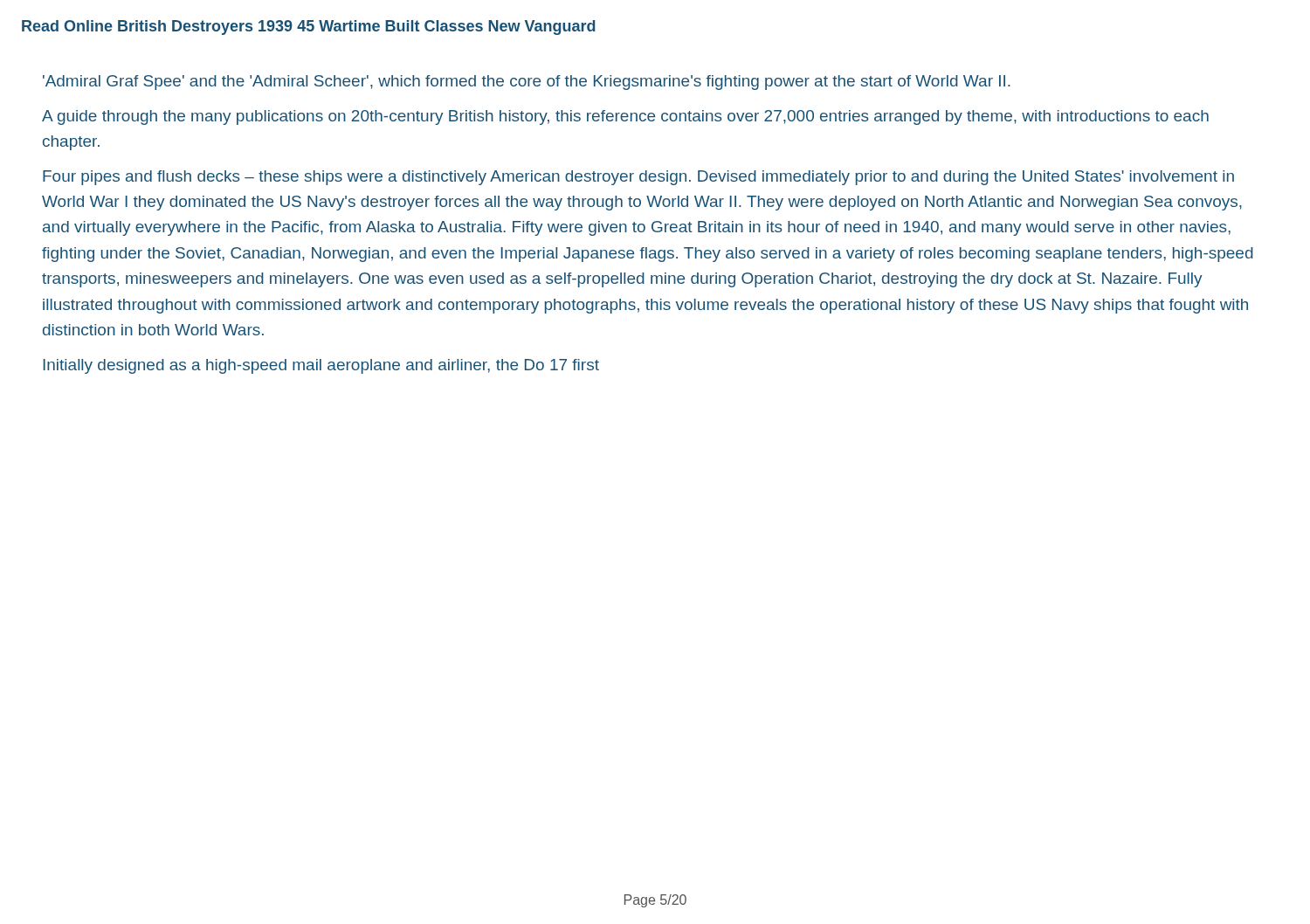Image resolution: width=1310 pixels, height=924 pixels.
Task: Select the text block containing "A guide through the many publications on 20th-century"
Action: 626,128
